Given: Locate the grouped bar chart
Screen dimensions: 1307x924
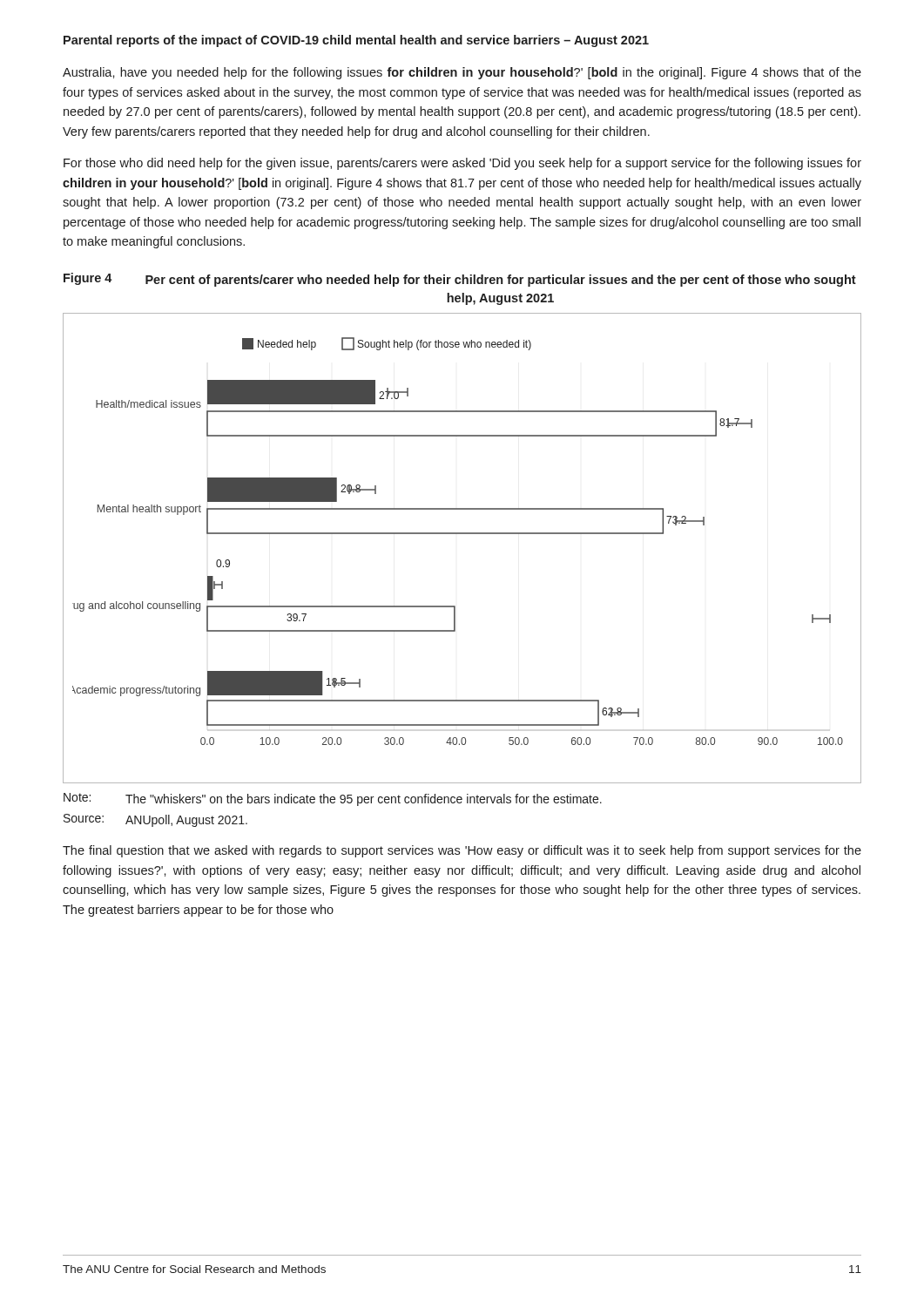Looking at the screenshot, I should [x=462, y=548].
